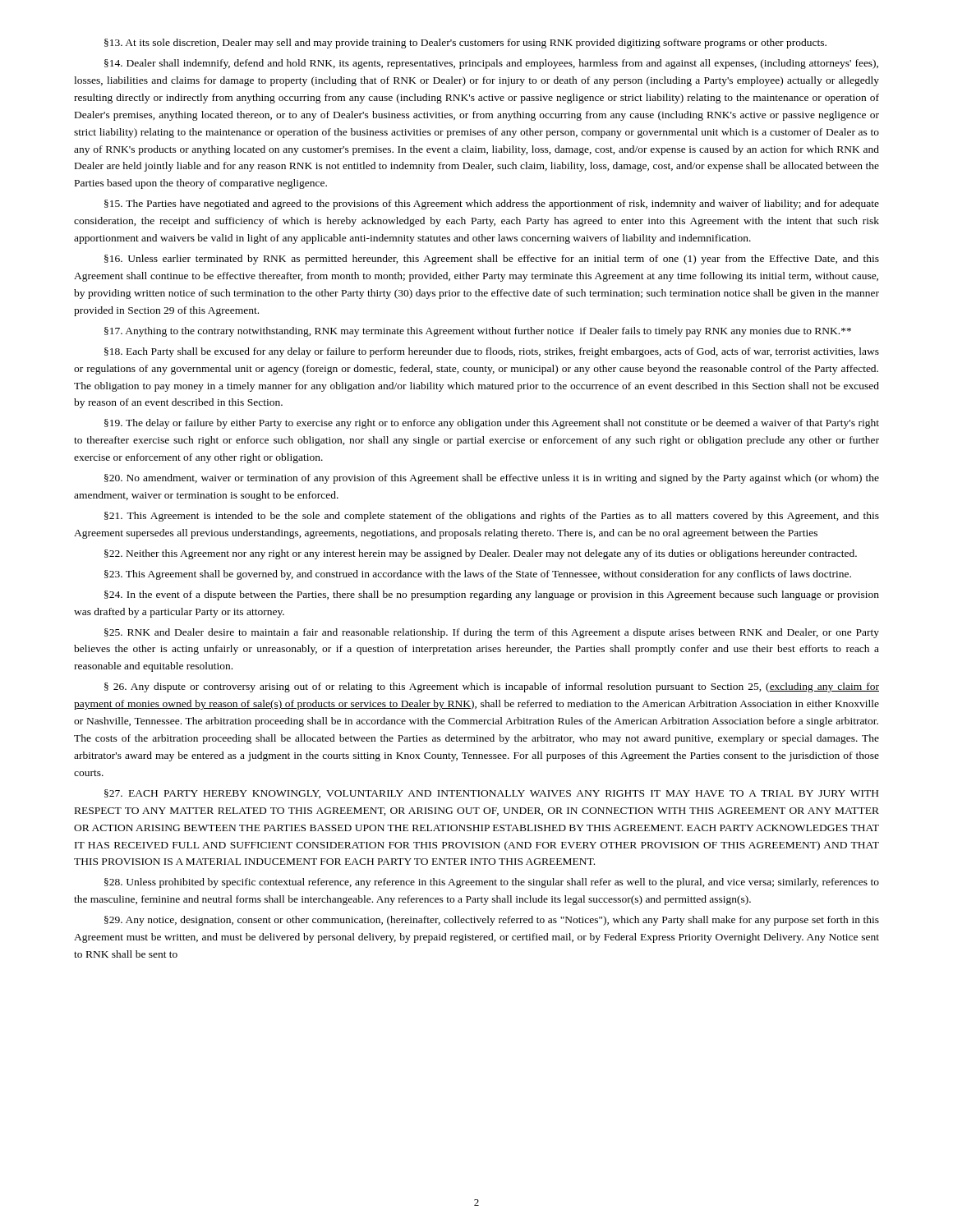The image size is (953, 1232).
Task: Click on the text block containing "§28. Unless prohibited by specific contextual"
Action: tap(476, 891)
